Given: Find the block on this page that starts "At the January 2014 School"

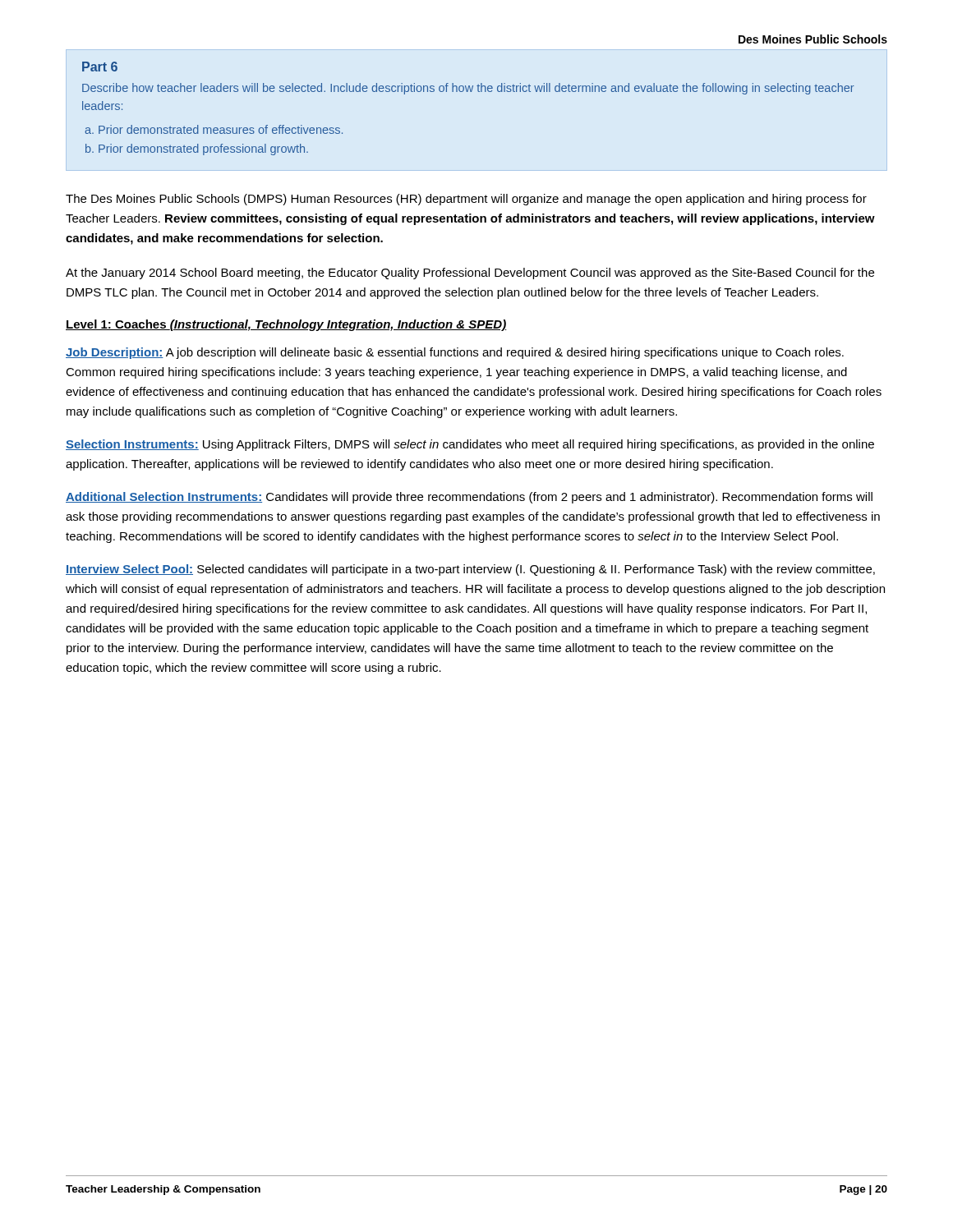Looking at the screenshot, I should [x=470, y=282].
